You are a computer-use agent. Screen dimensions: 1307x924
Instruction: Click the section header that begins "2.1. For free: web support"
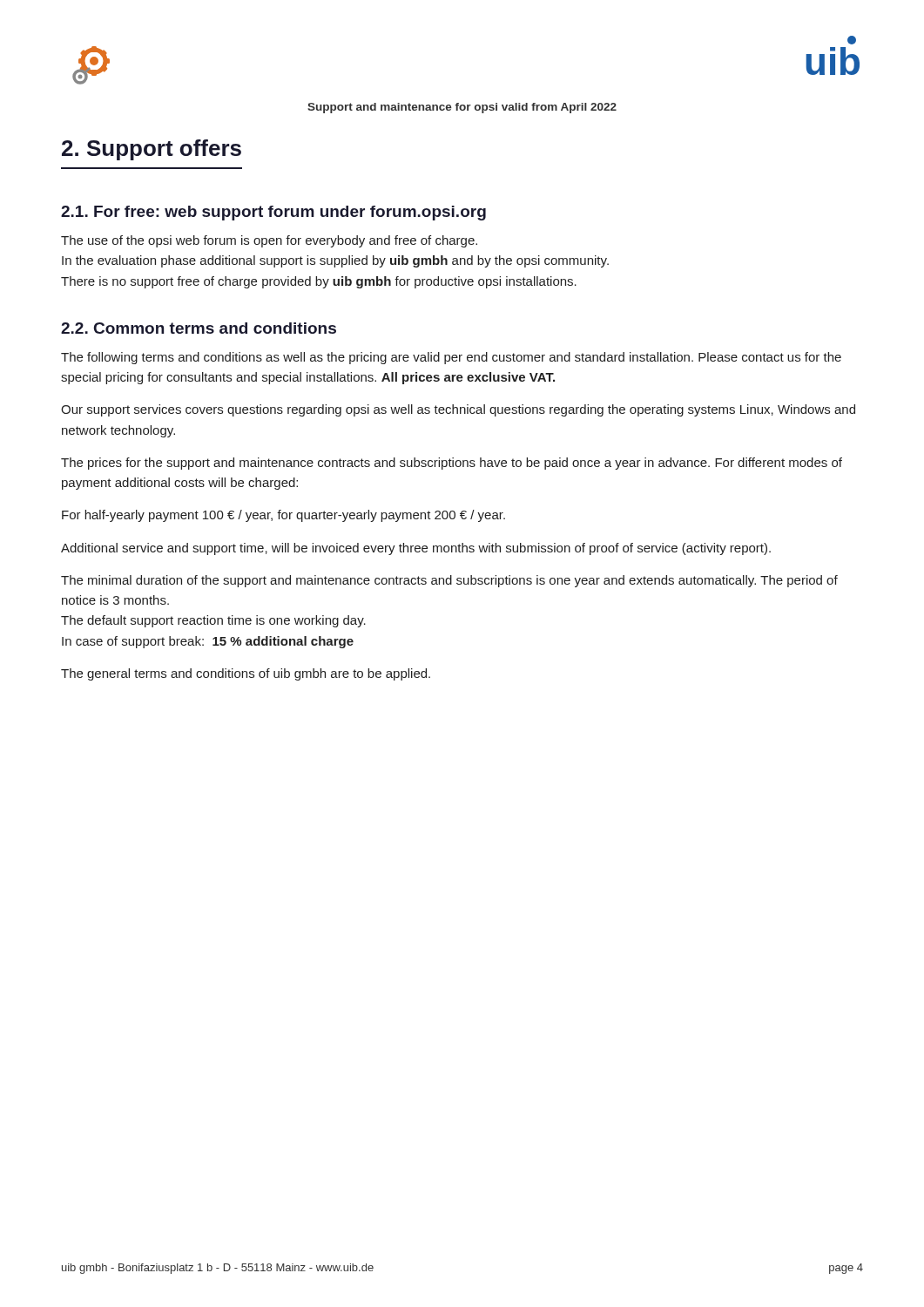click(462, 212)
